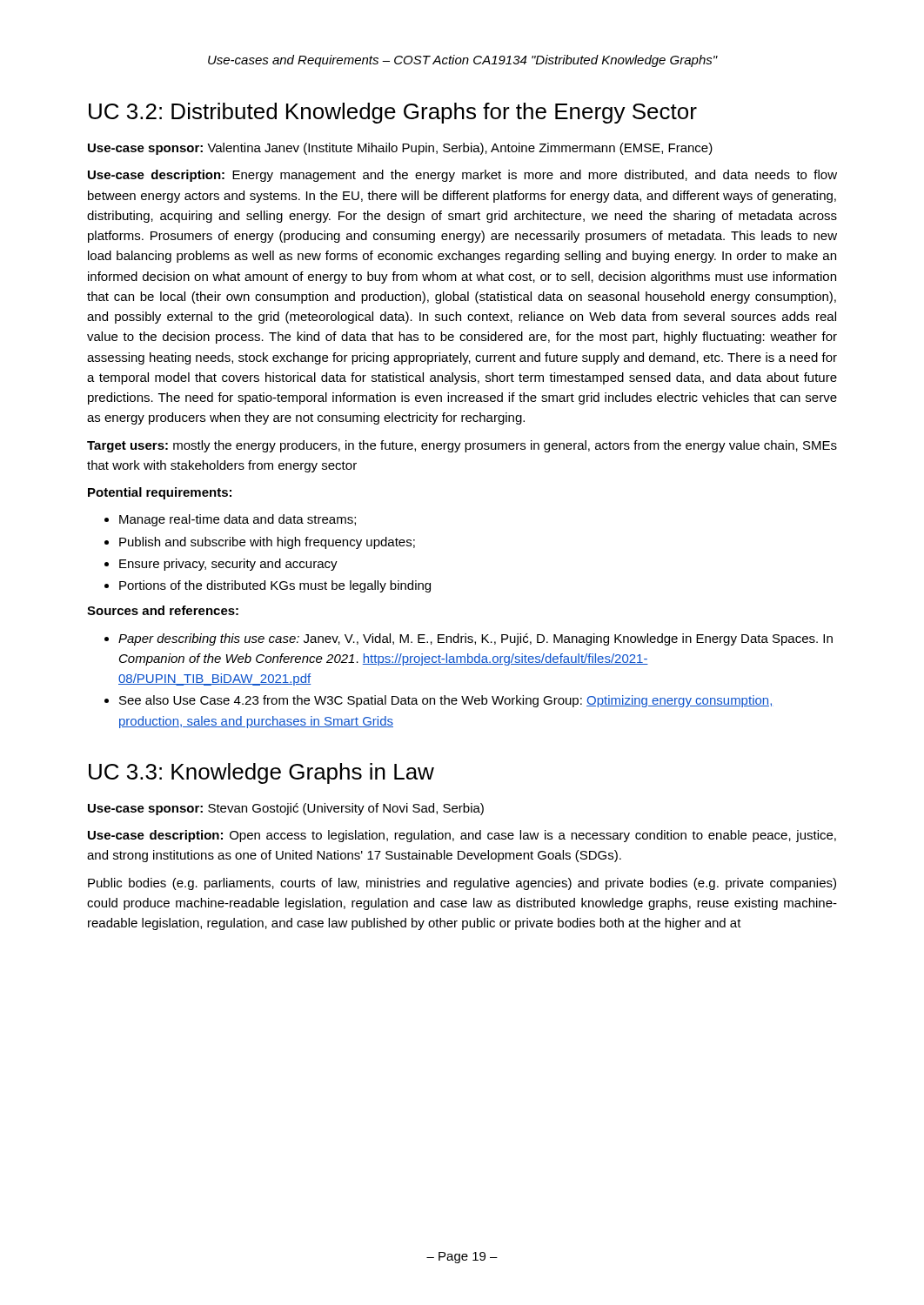Select the region starting "Use-case description: Energy management and"
Viewport: 924px width, 1305px height.
[462, 296]
